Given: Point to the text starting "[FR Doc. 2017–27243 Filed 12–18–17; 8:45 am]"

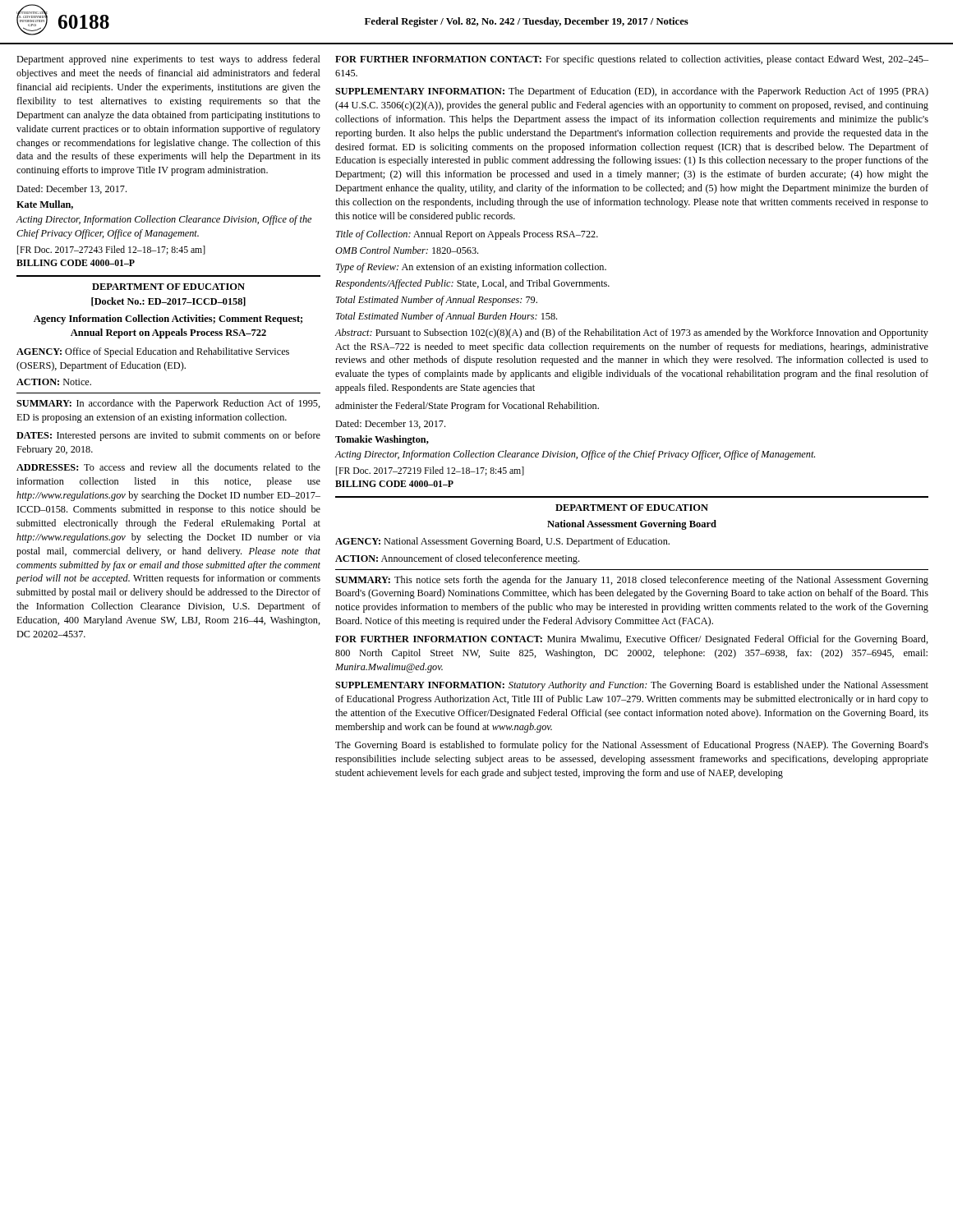Looking at the screenshot, I should [111, 250].
